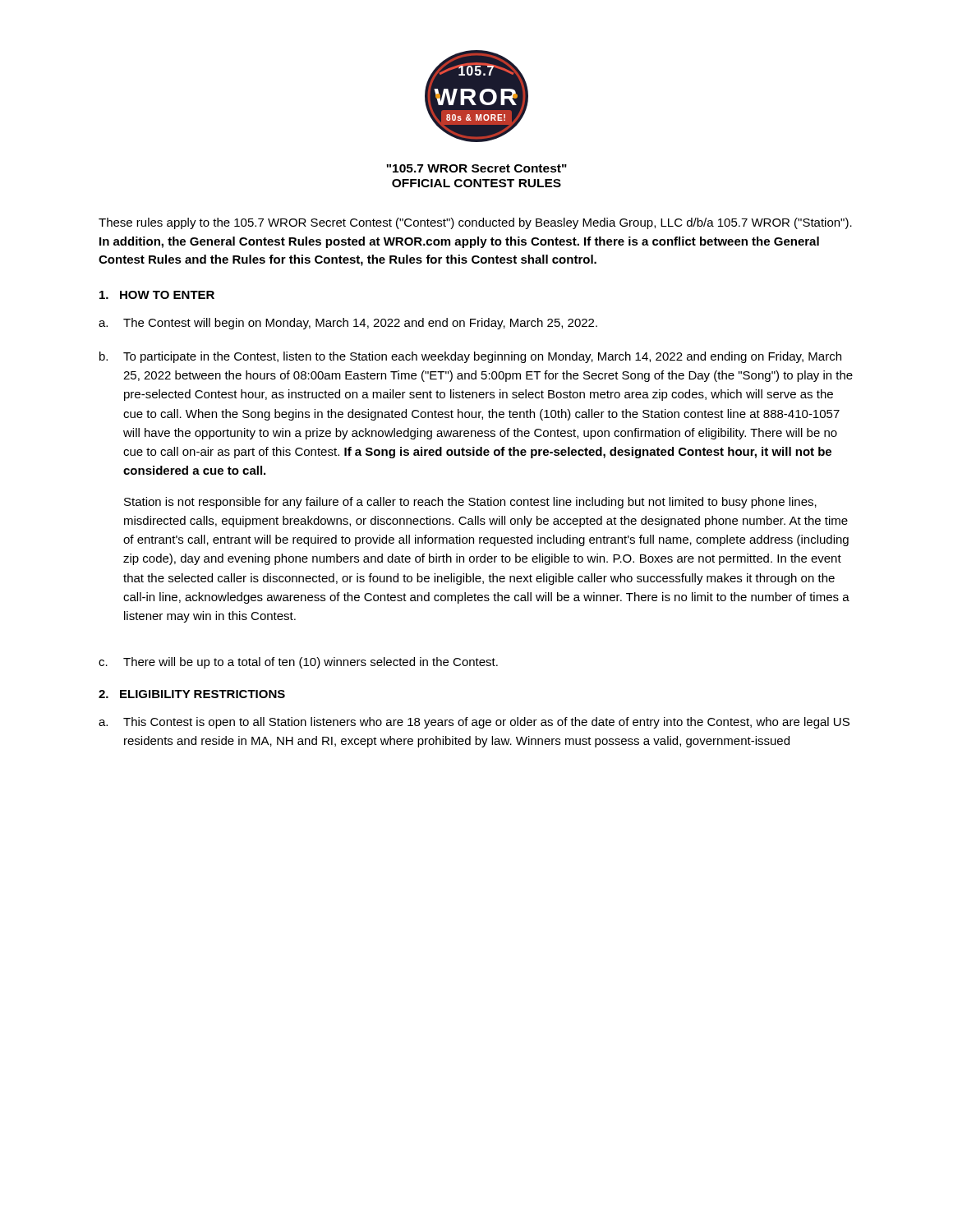Select the list item containing "b. To participate in the Contest, listen to"
The width and height of the screenshot is (953, 1232).
point(476,492)
